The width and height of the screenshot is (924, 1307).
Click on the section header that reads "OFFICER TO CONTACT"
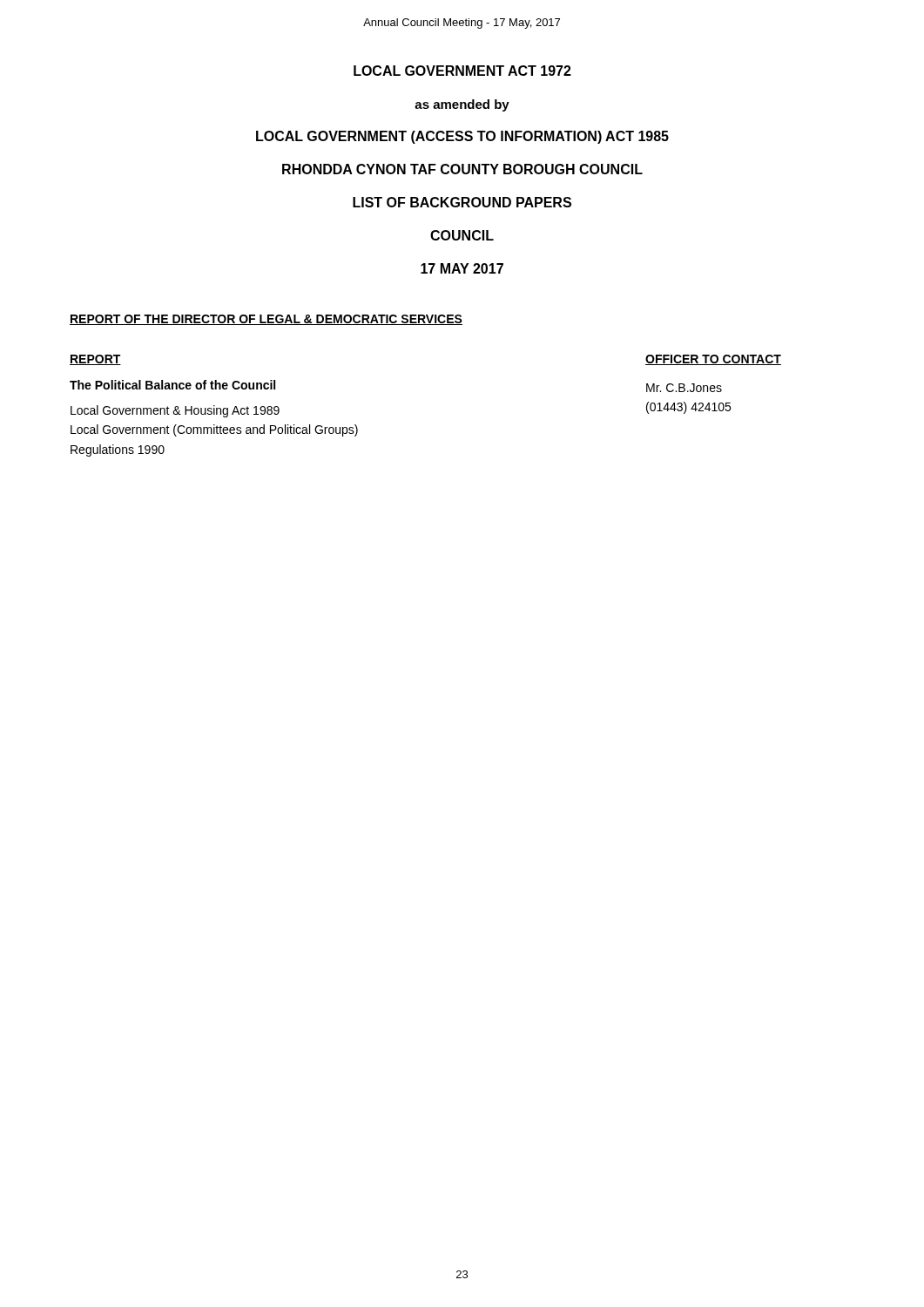pos(713,359)
